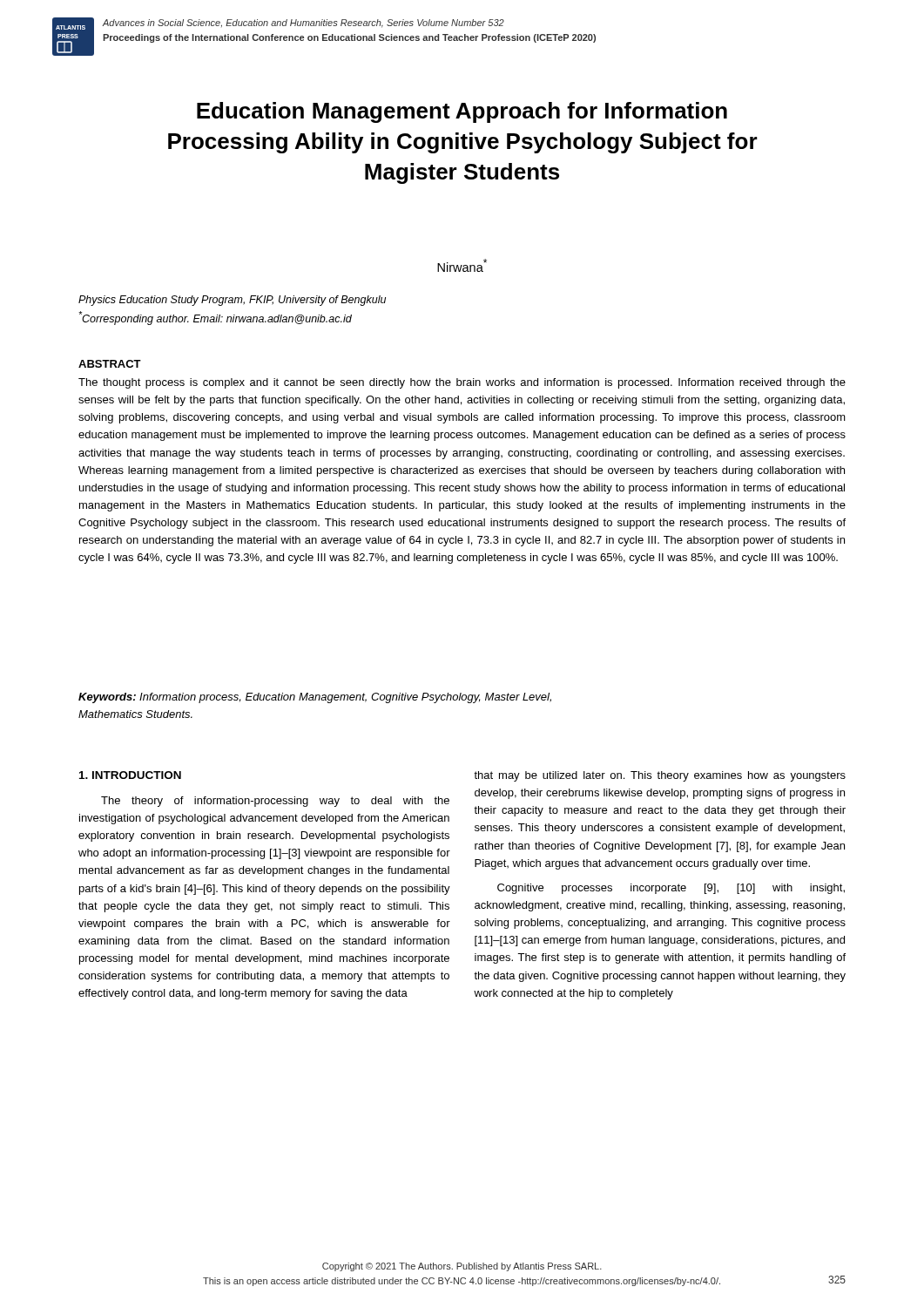Point to the text starting "Physics Education Study Program, FKIP,"
This screenshot has width=924, height=1307.
pos(232,309)
